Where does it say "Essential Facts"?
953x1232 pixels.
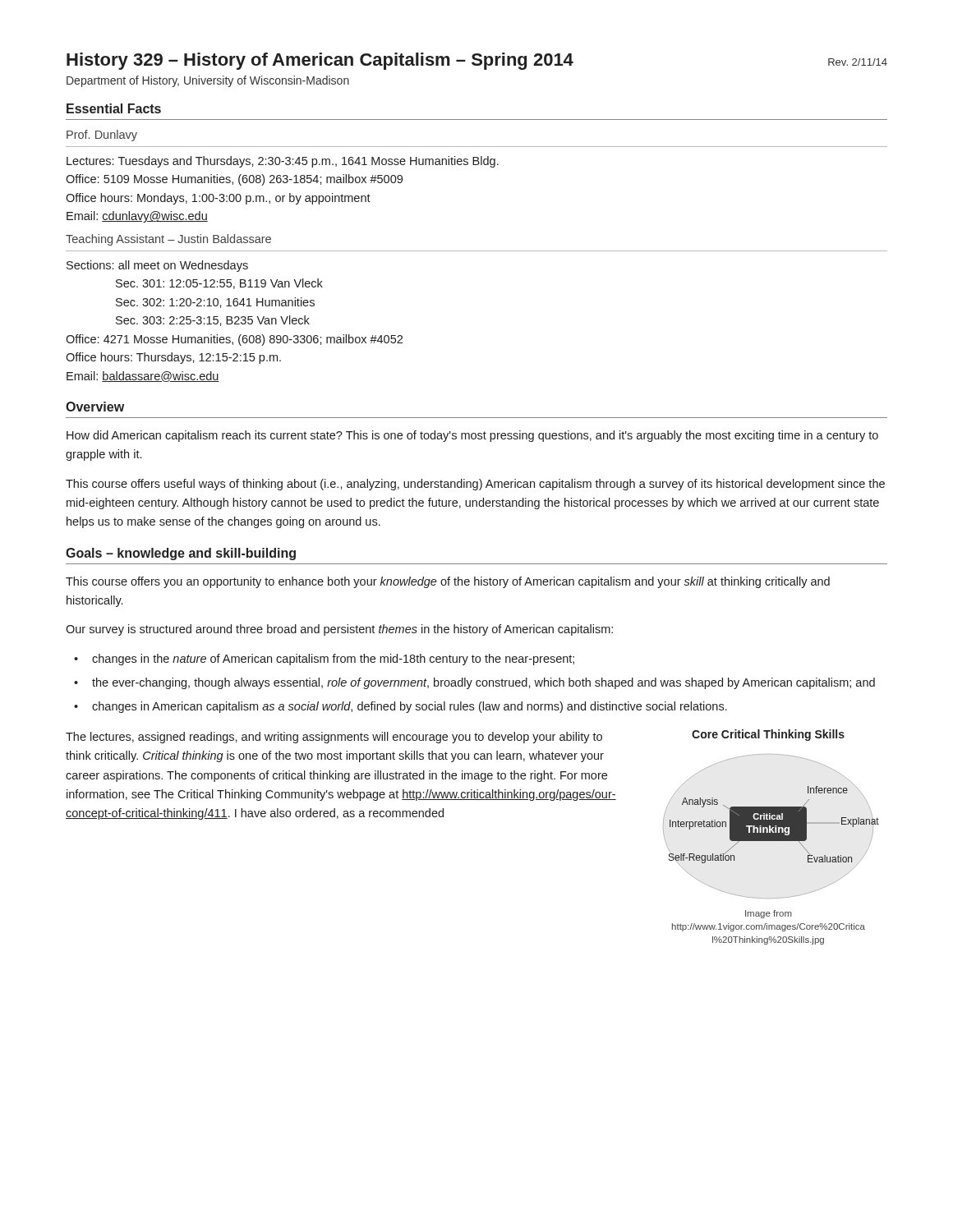[x=114, y=109]
